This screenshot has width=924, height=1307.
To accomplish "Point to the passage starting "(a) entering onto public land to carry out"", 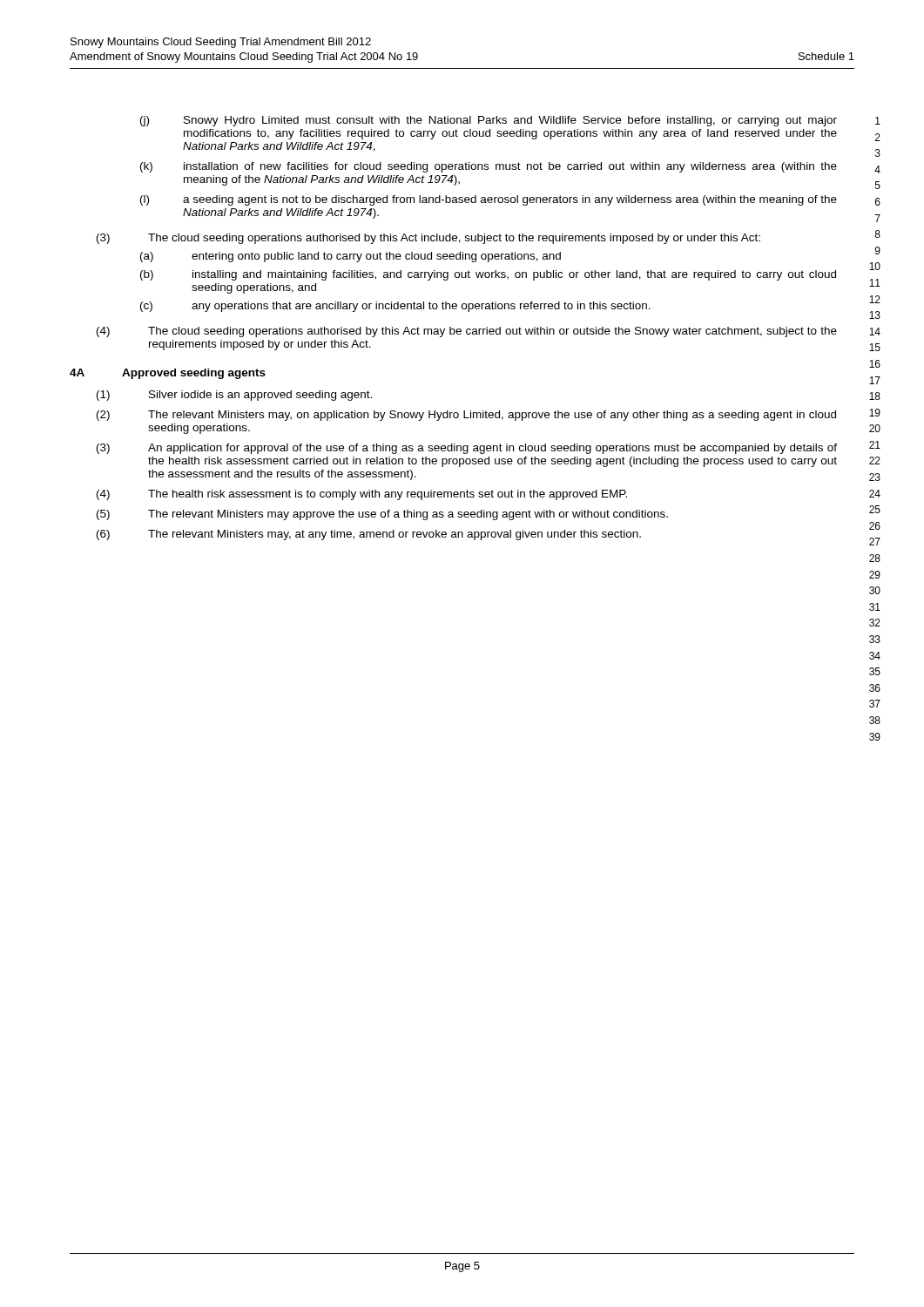I will [453, 256].
